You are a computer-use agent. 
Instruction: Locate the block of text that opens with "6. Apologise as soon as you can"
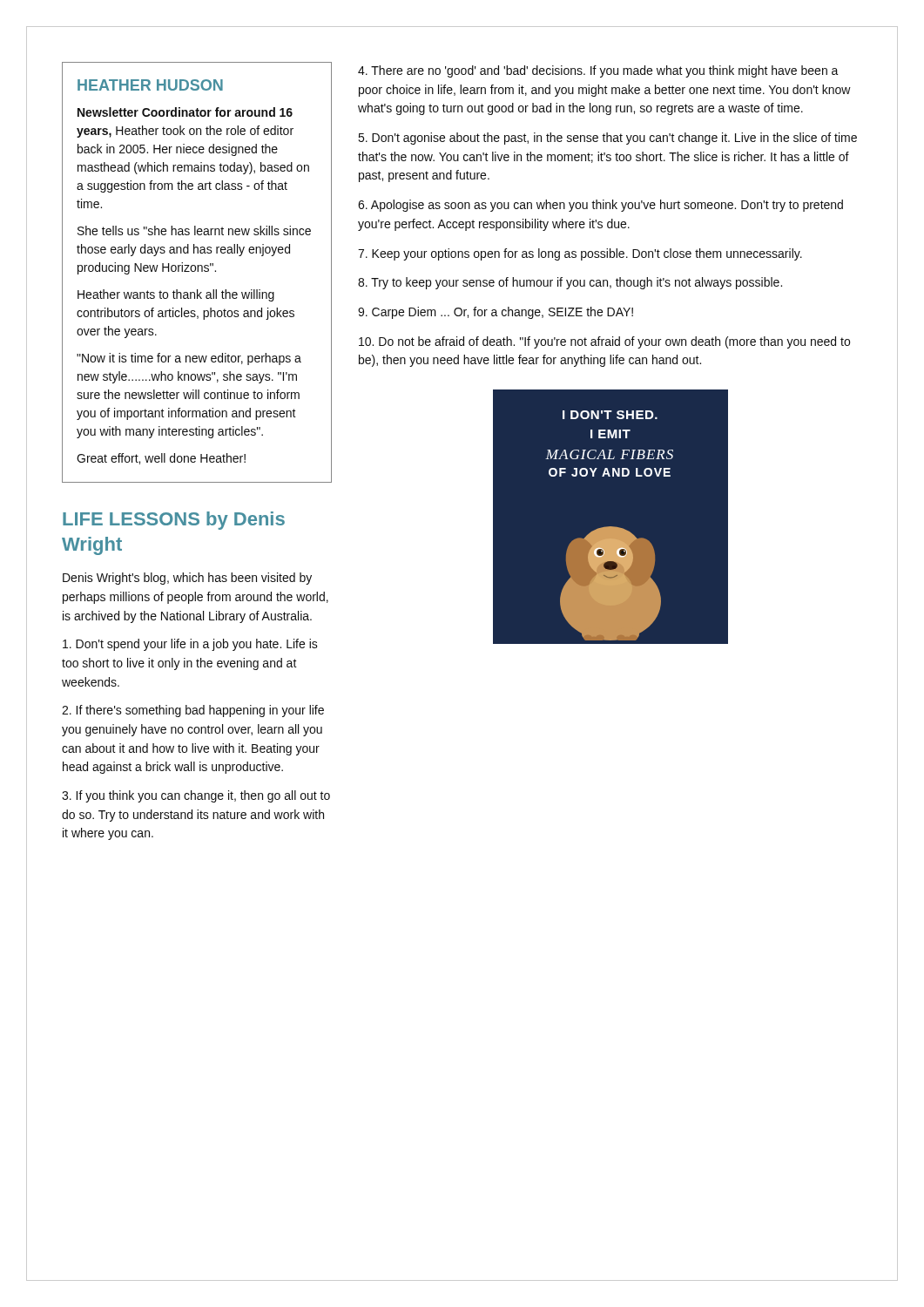pyautogui.click(x=601, y=214)
